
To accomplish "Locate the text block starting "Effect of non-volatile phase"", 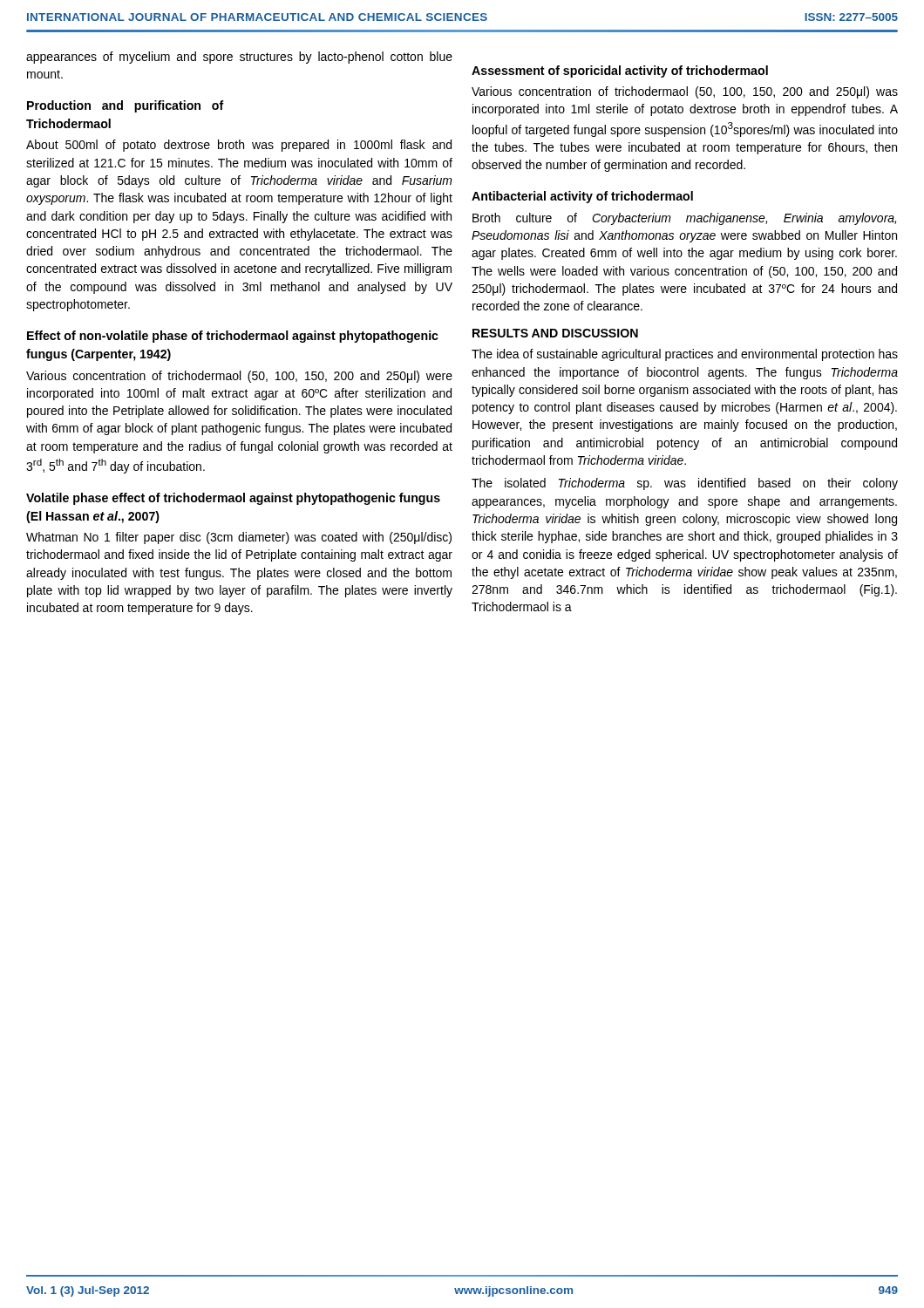I will point(232,345).
